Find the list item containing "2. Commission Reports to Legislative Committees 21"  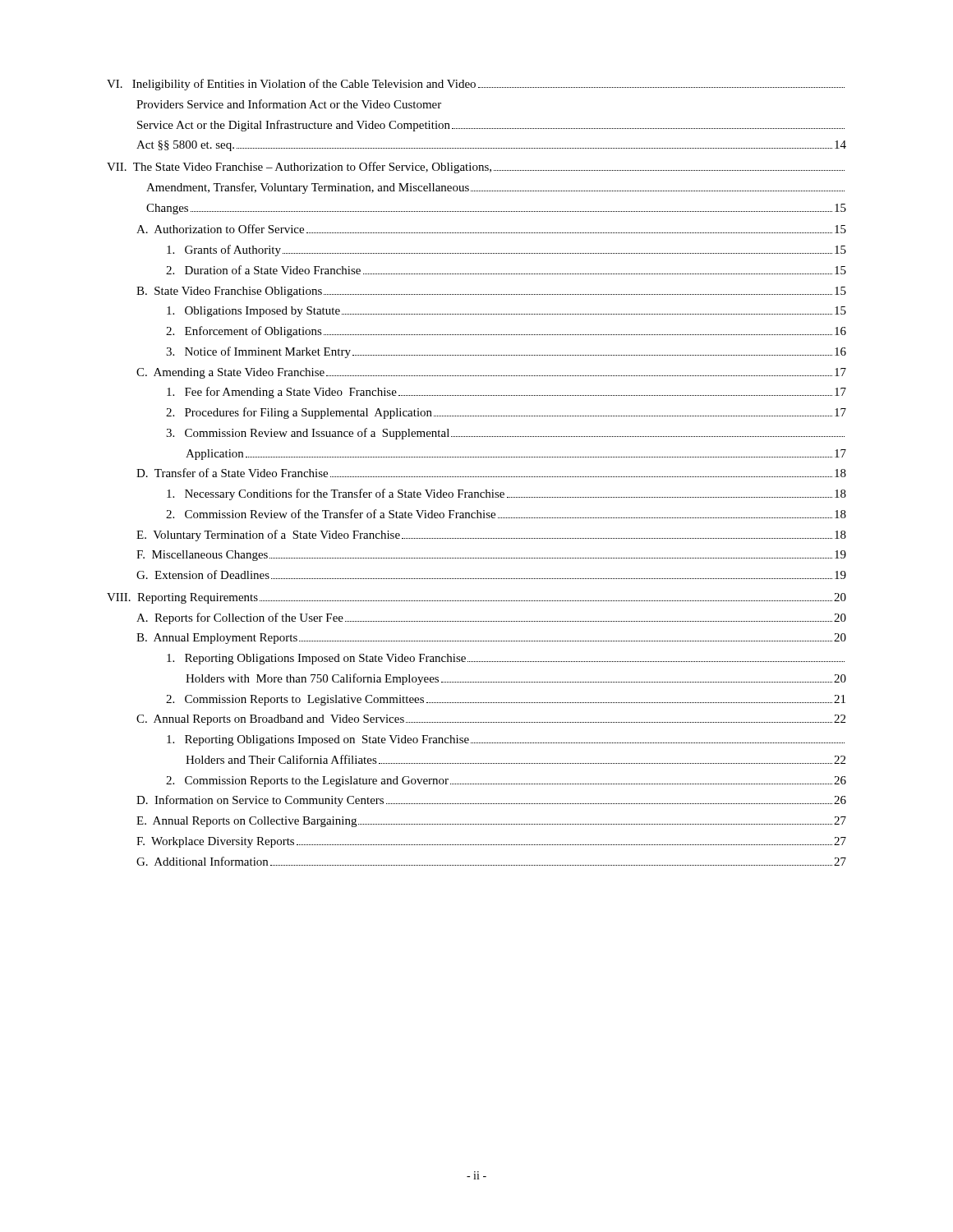(x=506, y=699)
